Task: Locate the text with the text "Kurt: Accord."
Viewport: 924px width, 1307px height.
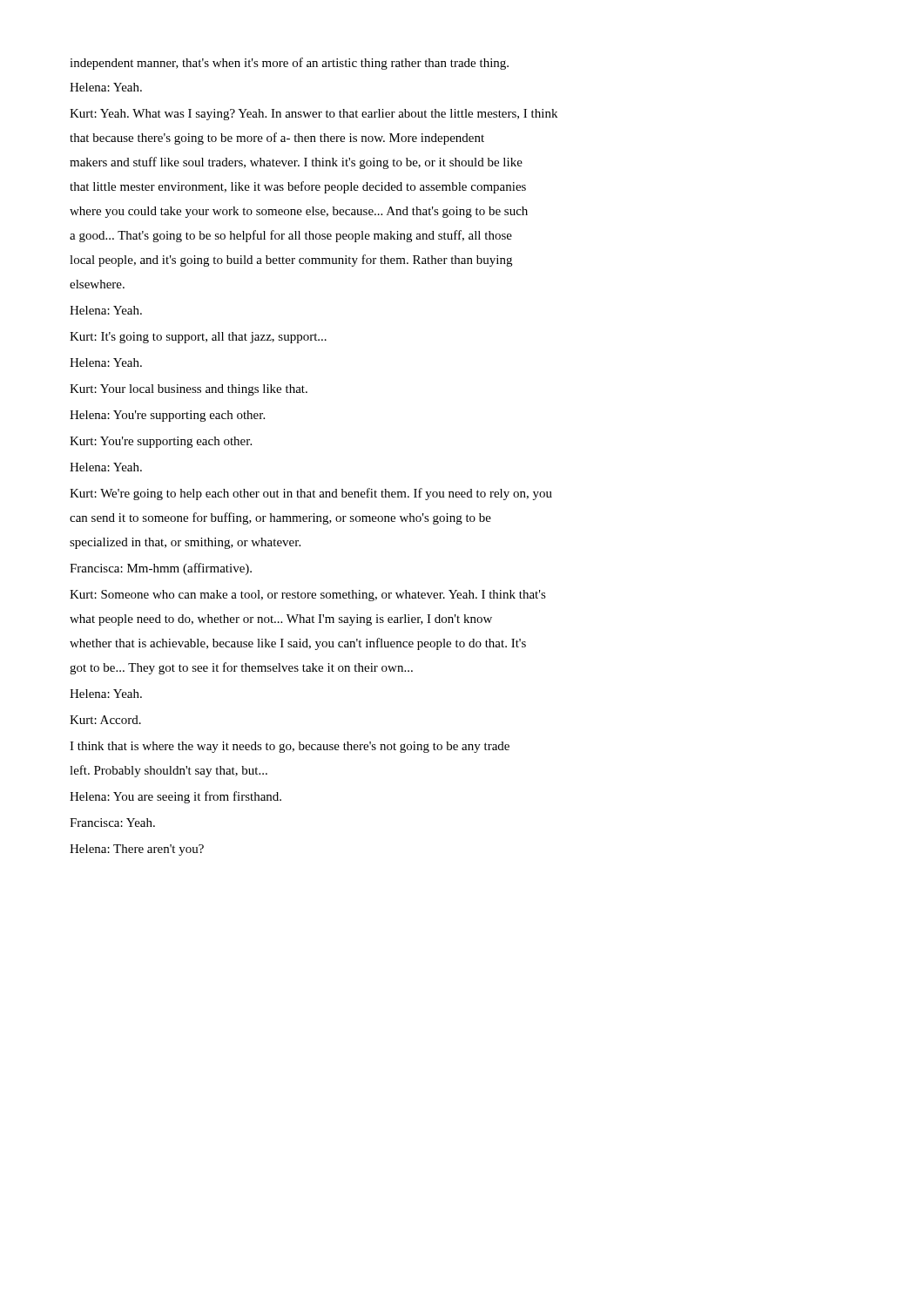Action: coord(105,720)
